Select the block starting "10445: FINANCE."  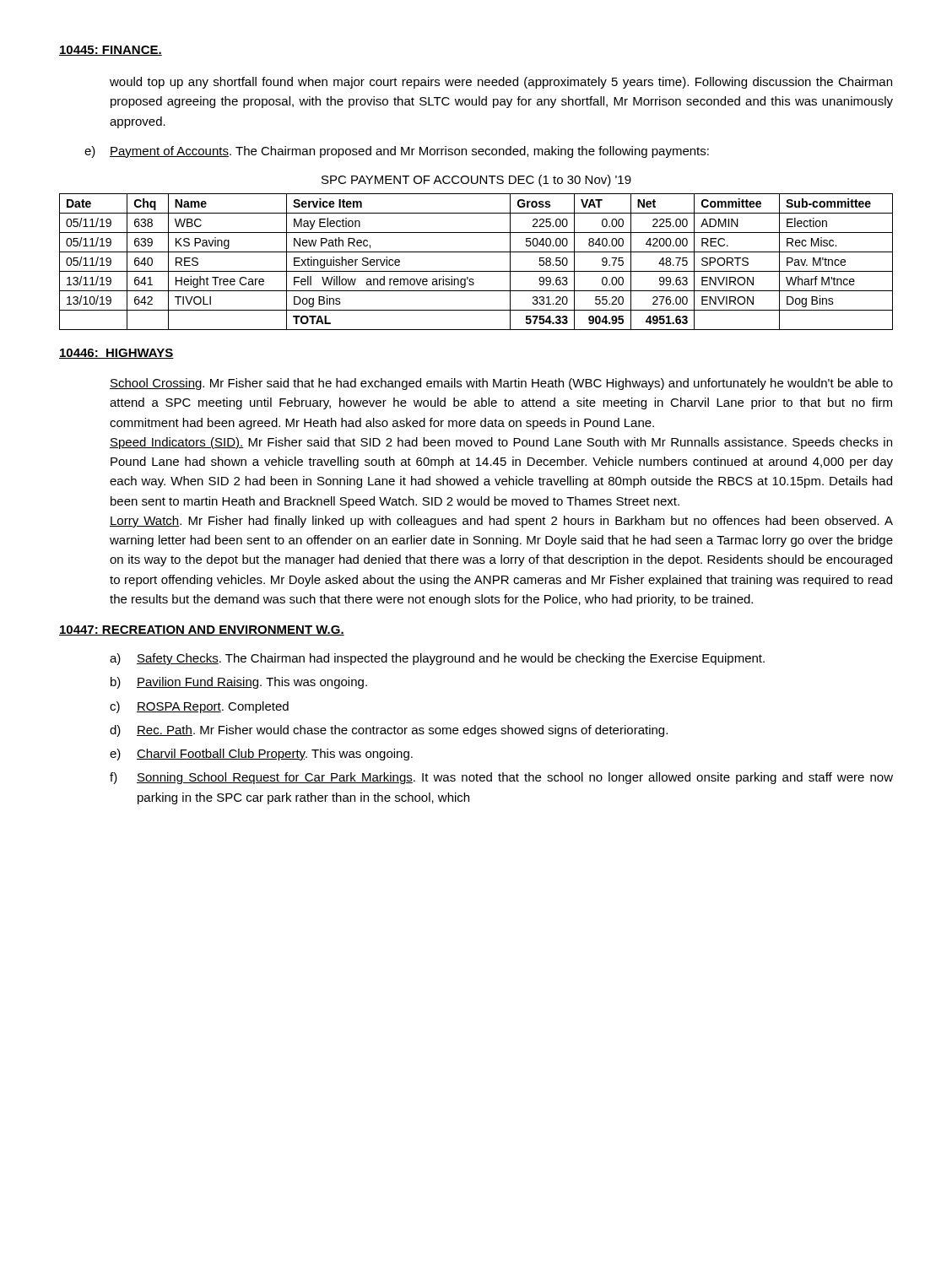point(110,49)
